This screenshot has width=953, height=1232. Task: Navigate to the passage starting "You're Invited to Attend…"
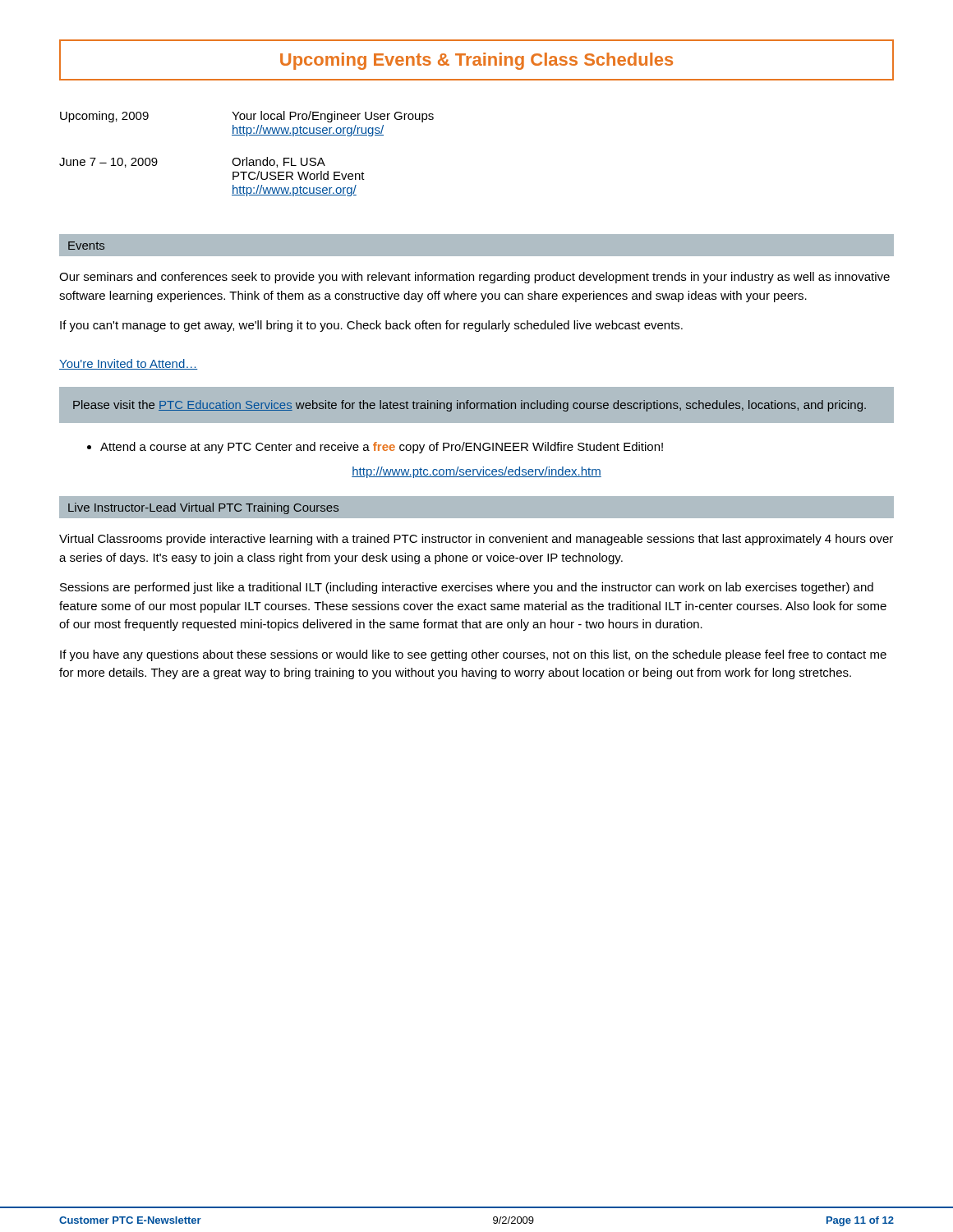click(x=128, y=363)
